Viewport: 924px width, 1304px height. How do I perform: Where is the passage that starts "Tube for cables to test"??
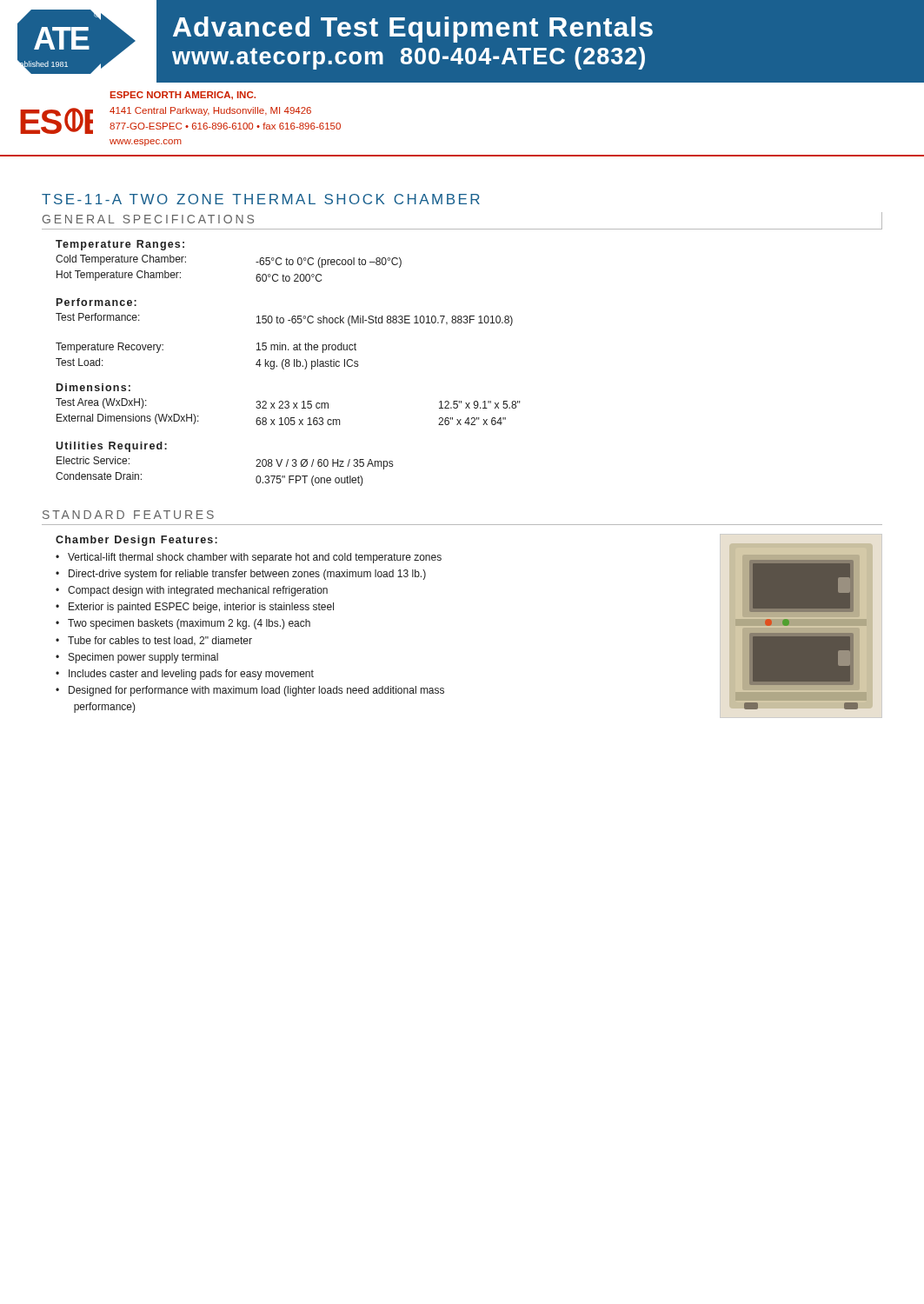(154, 641)
